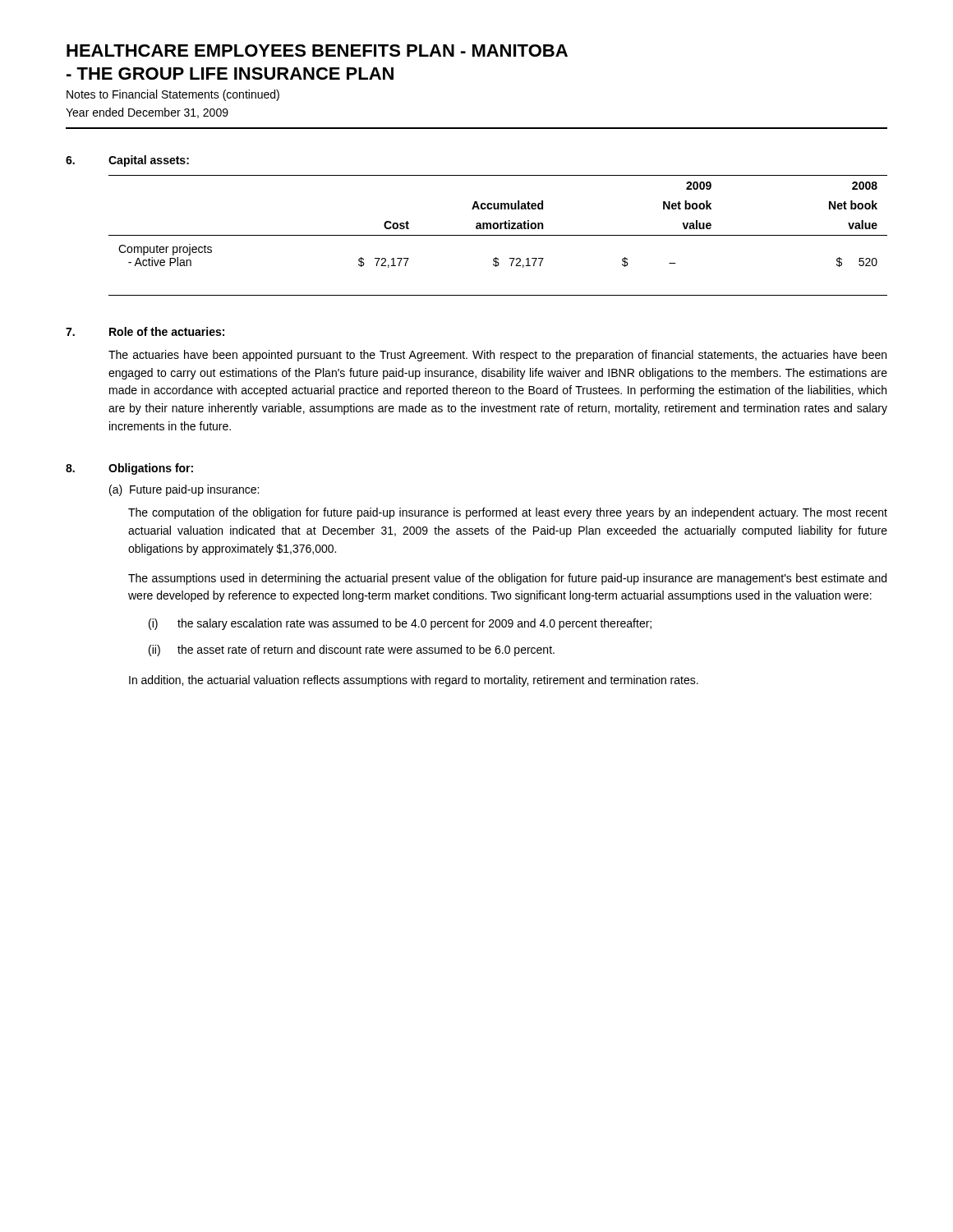The image size is (953, 1232).
Task: Locate the block of text that opens with "The computation of the obligation for future"
Action: pyautogui.click(x=508, y=531)
